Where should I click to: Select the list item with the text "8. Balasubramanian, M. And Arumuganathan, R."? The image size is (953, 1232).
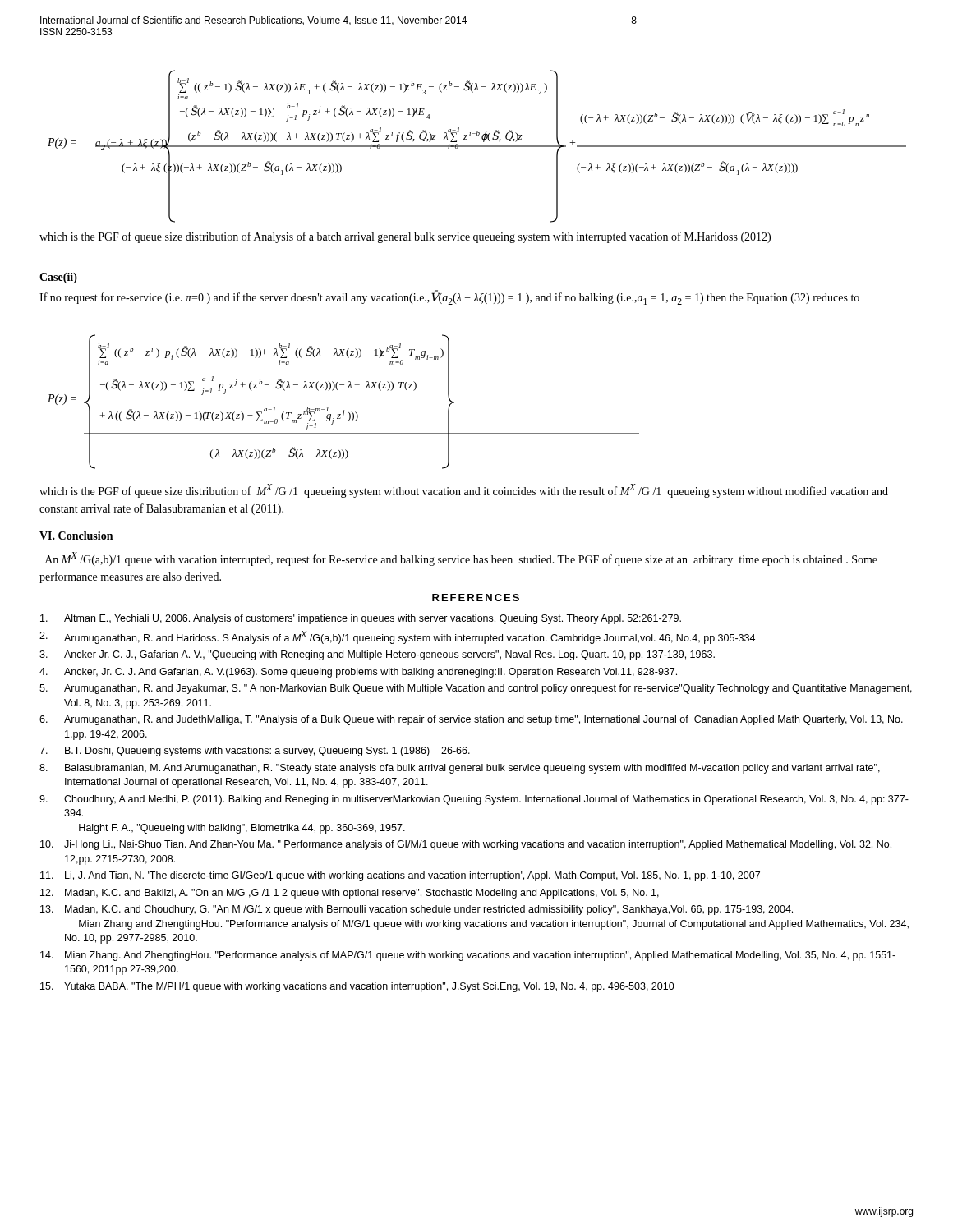click(476, 775)
